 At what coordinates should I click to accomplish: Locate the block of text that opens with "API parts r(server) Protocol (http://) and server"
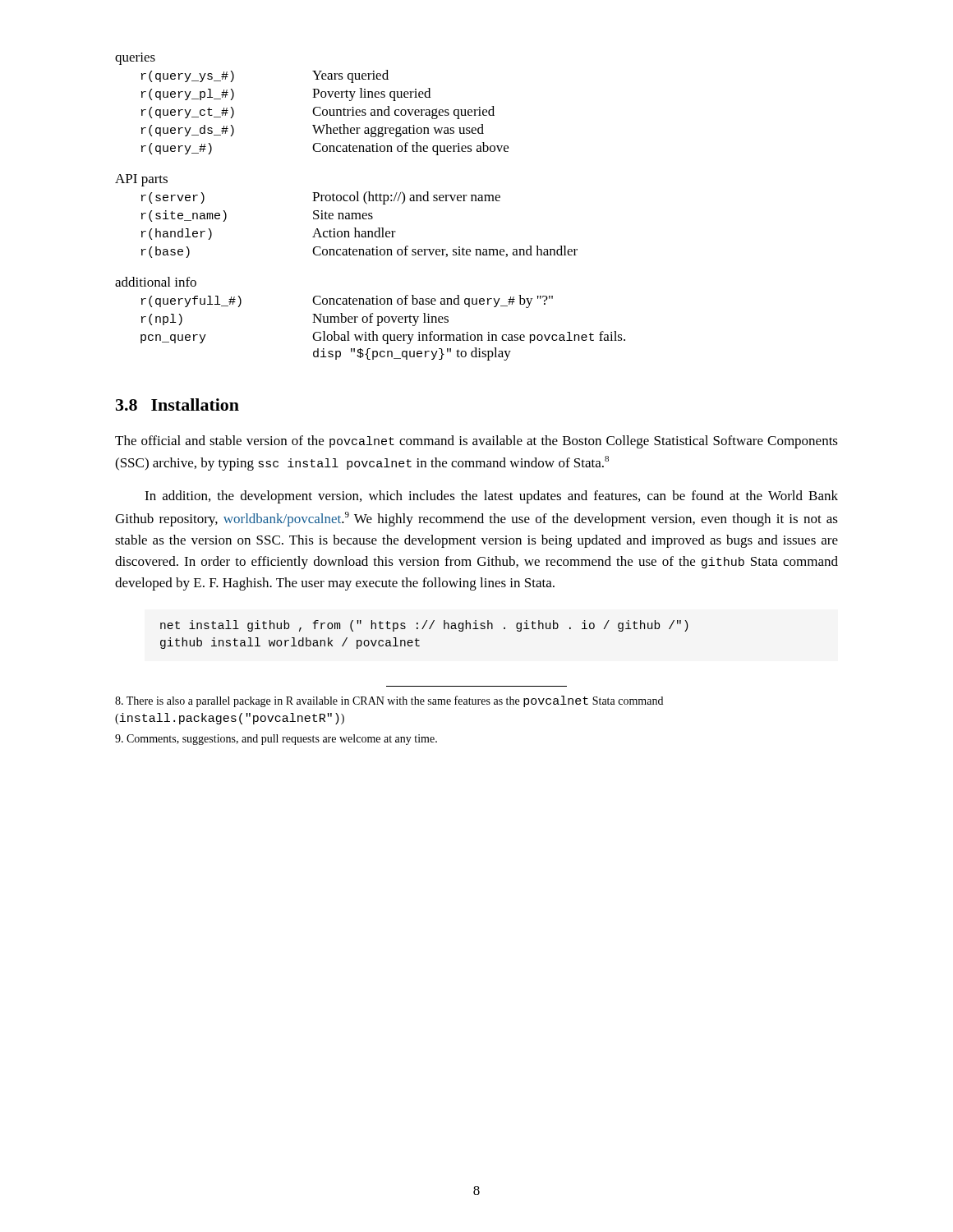pos(141,180)
